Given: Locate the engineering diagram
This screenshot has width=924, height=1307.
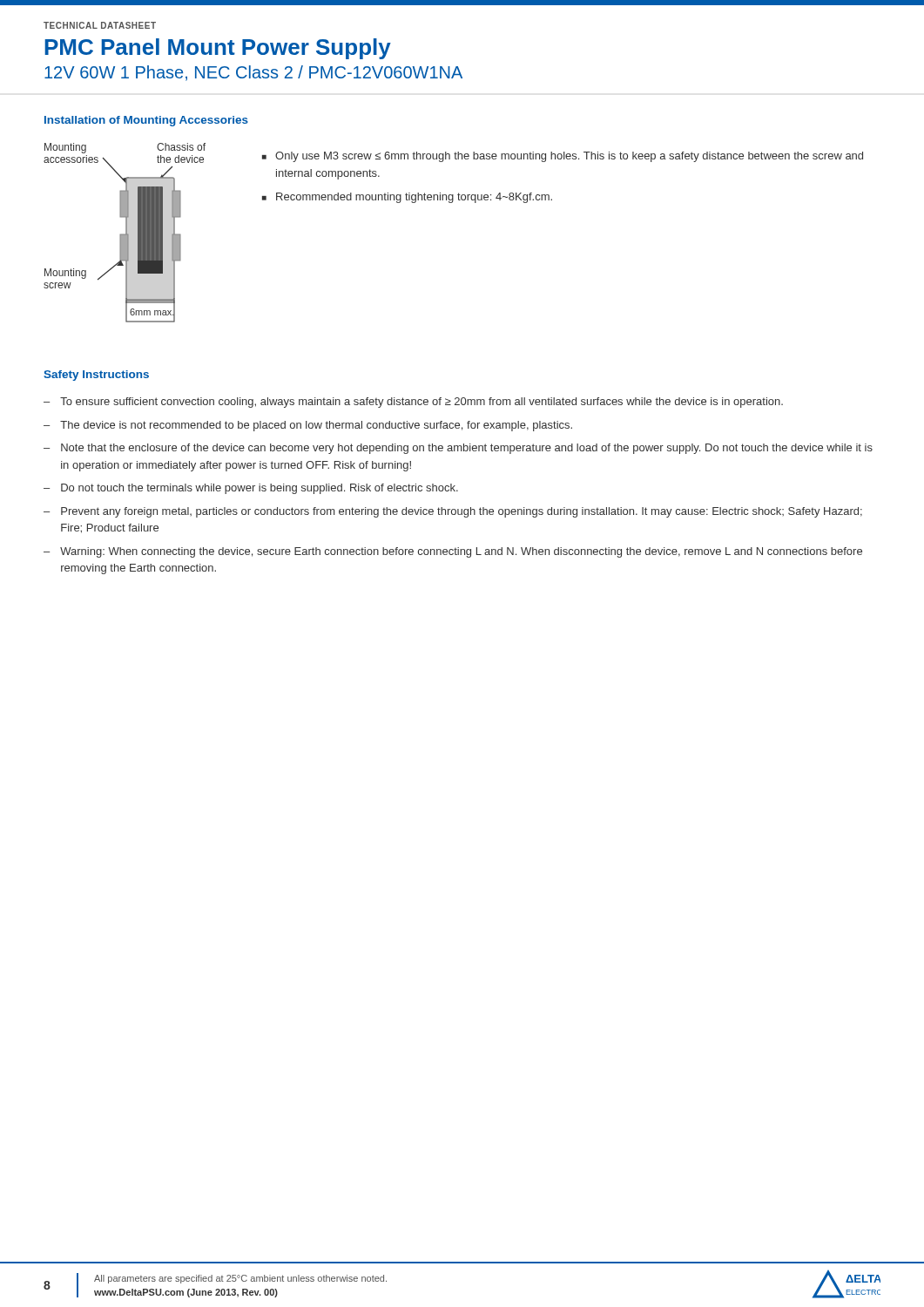Looking at the screenshot, I should click(139, 240).
